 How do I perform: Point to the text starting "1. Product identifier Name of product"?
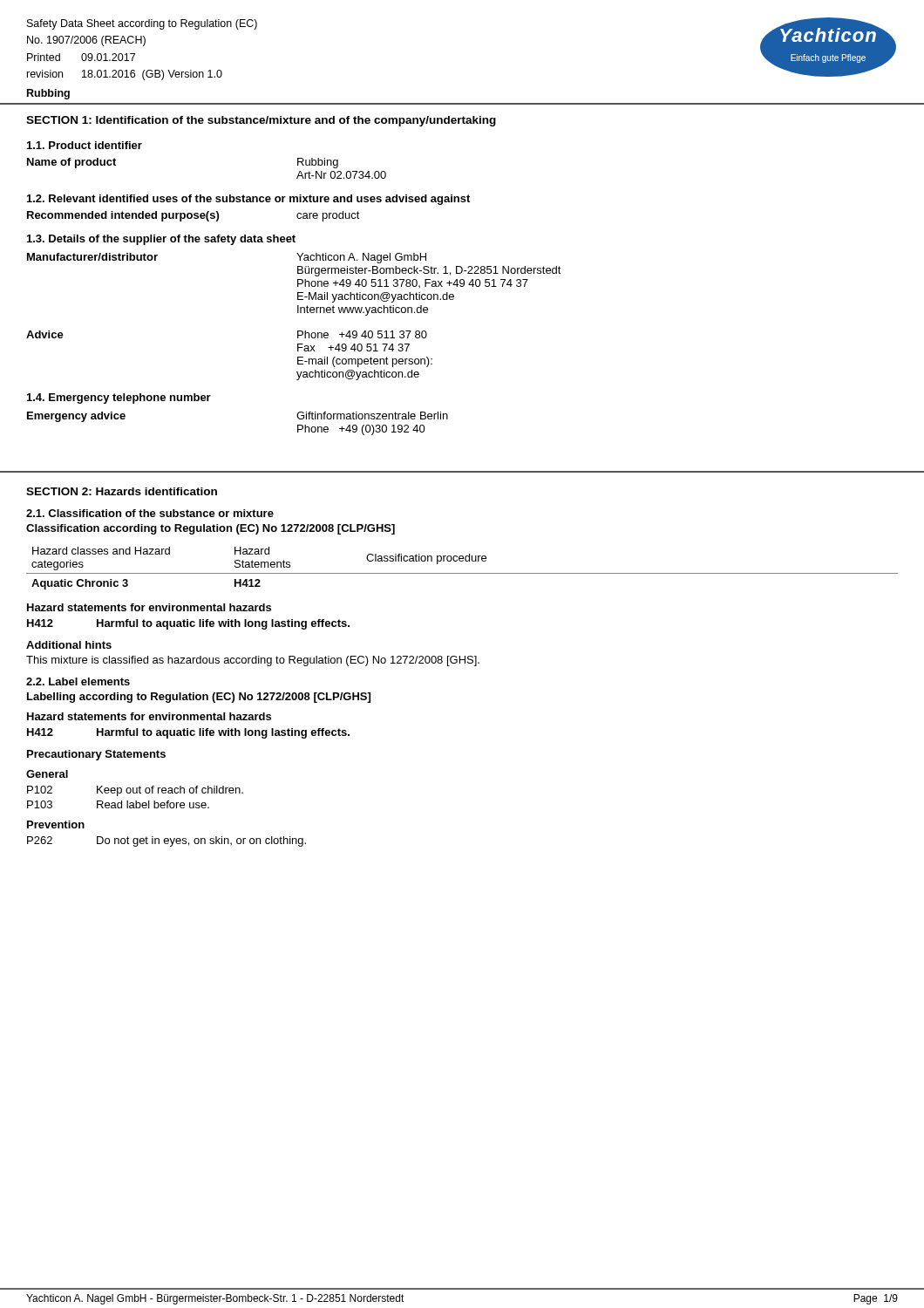pyautogui.click(x=85, y=145)
